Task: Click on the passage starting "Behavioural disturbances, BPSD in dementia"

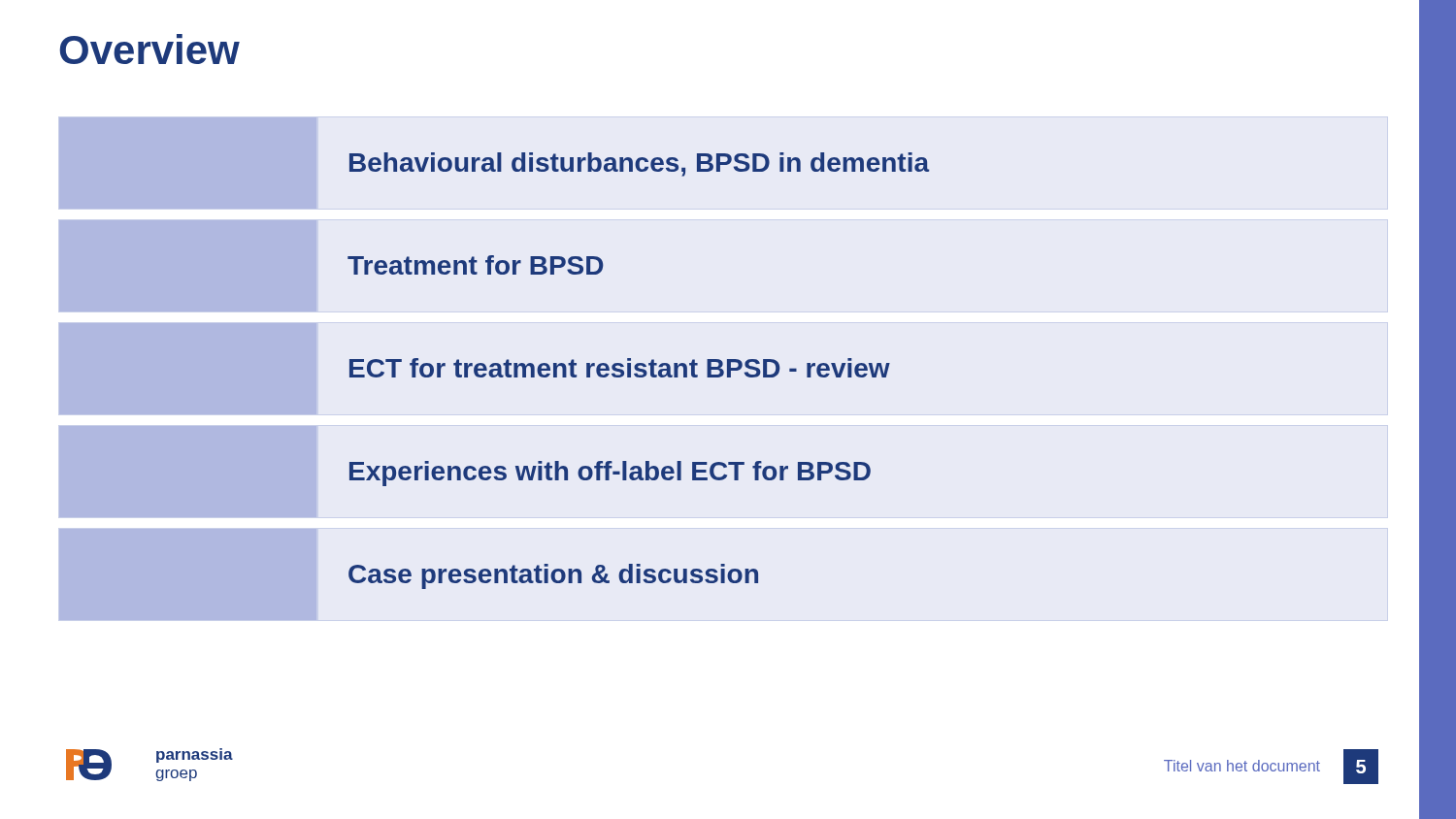Action: [x=723, y=163]
